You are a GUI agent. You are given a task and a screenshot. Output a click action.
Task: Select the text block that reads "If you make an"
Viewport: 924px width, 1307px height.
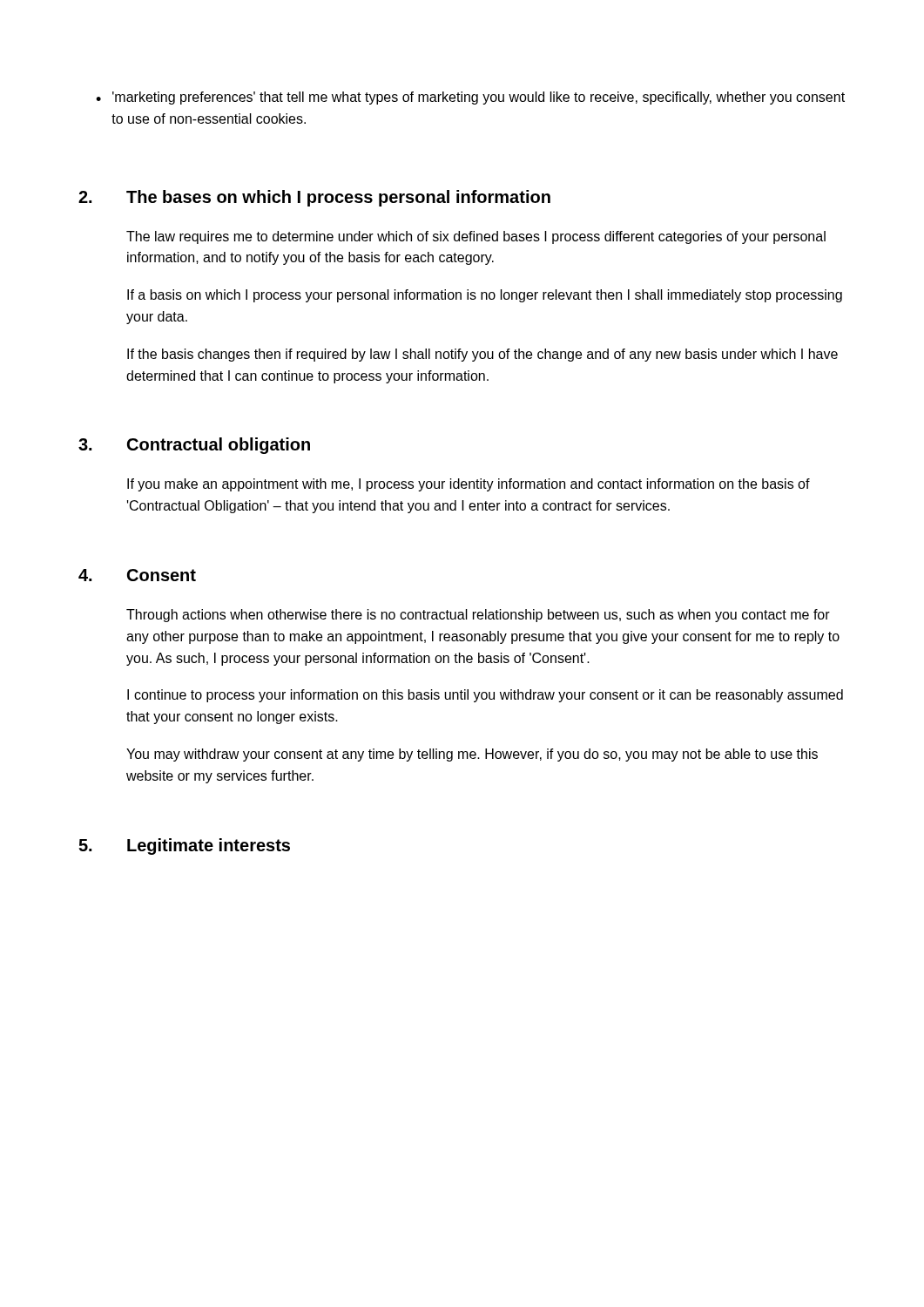468,495
